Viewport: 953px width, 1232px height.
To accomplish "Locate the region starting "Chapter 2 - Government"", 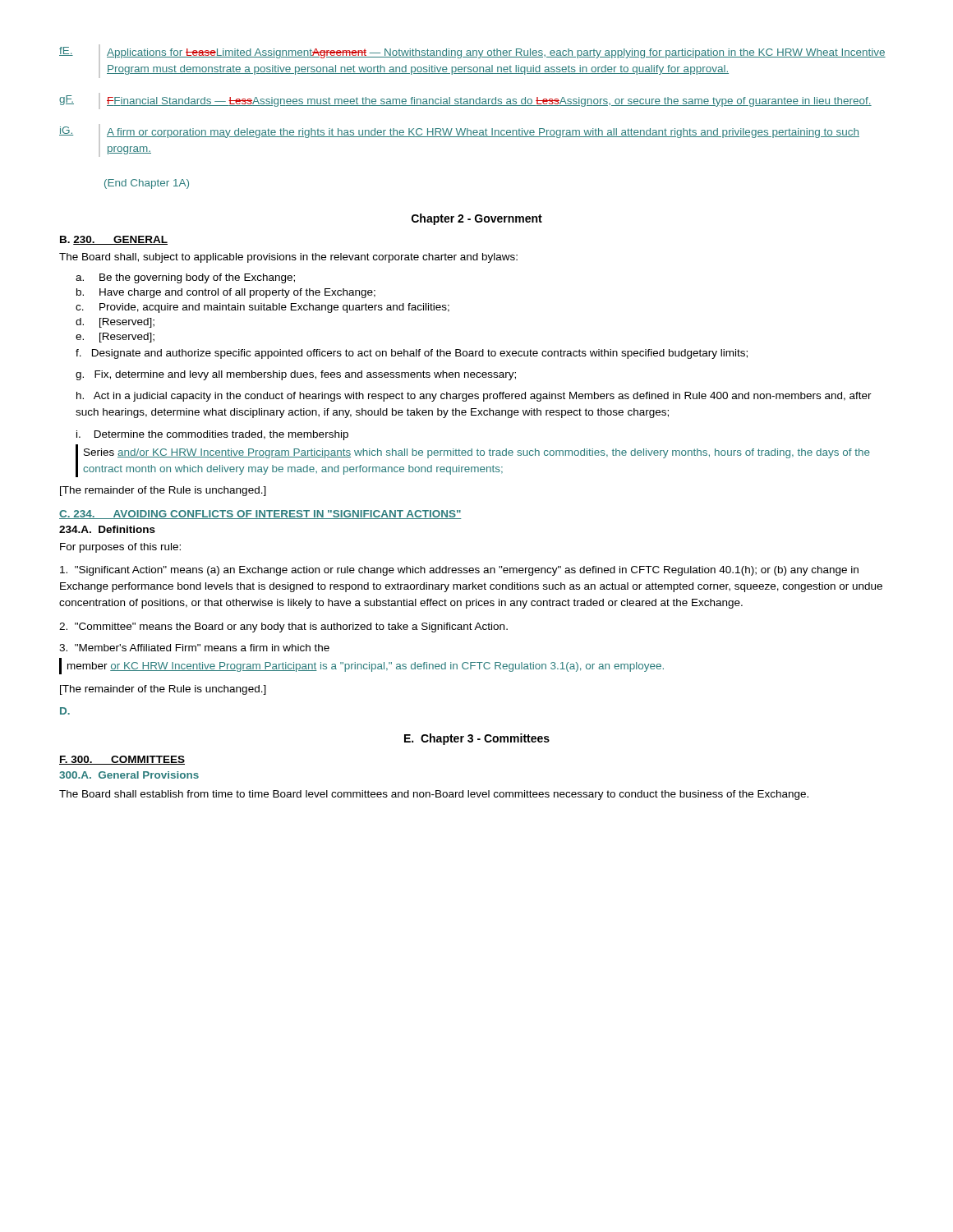I will pyautogui.click(x=476, y=219).
